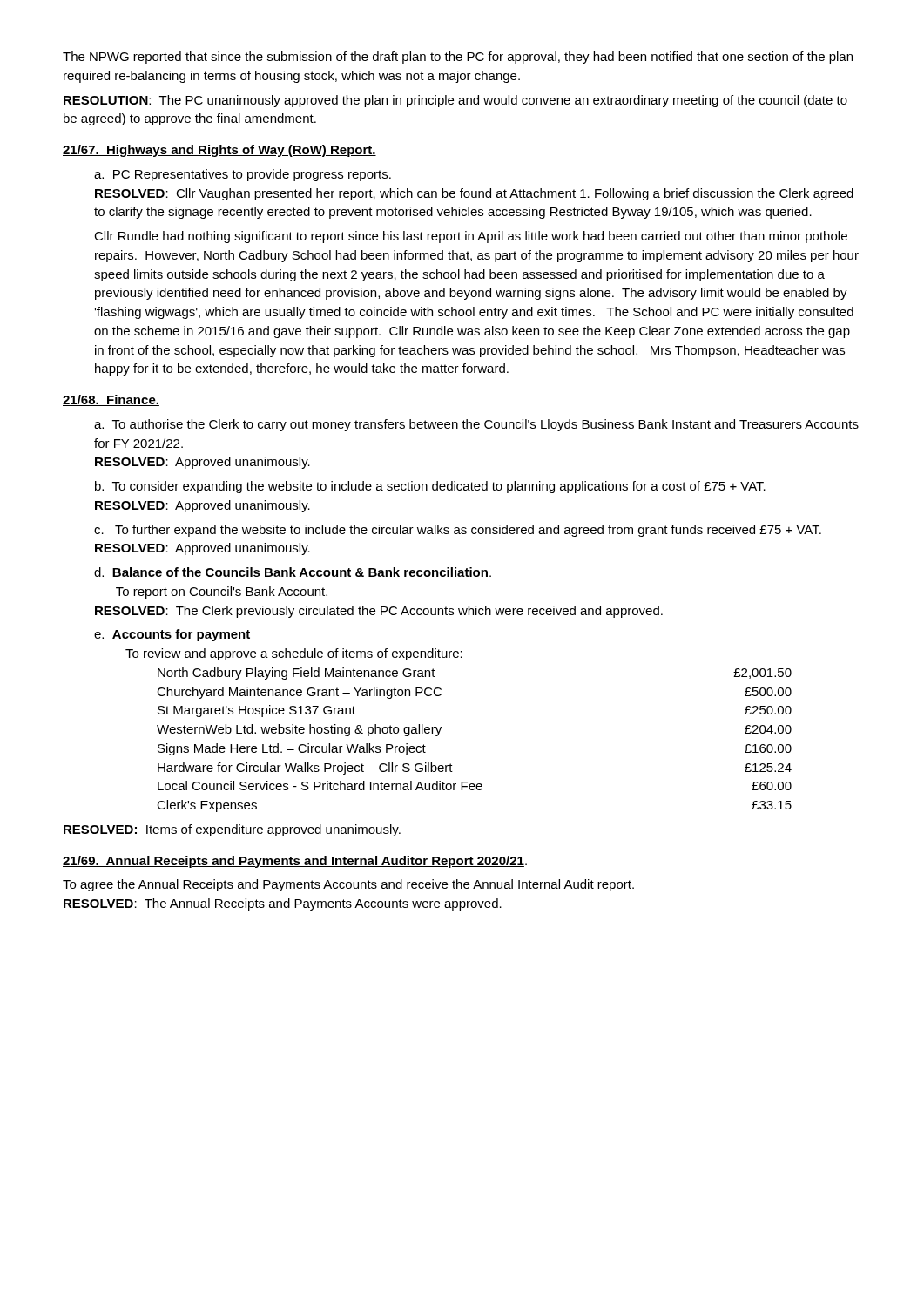This screenshot has width=924, height=1307.
Task: Locate the region starting "RESOLVED: Items of expenditure approved unanimously."
Action: click(x=232, y=829)
